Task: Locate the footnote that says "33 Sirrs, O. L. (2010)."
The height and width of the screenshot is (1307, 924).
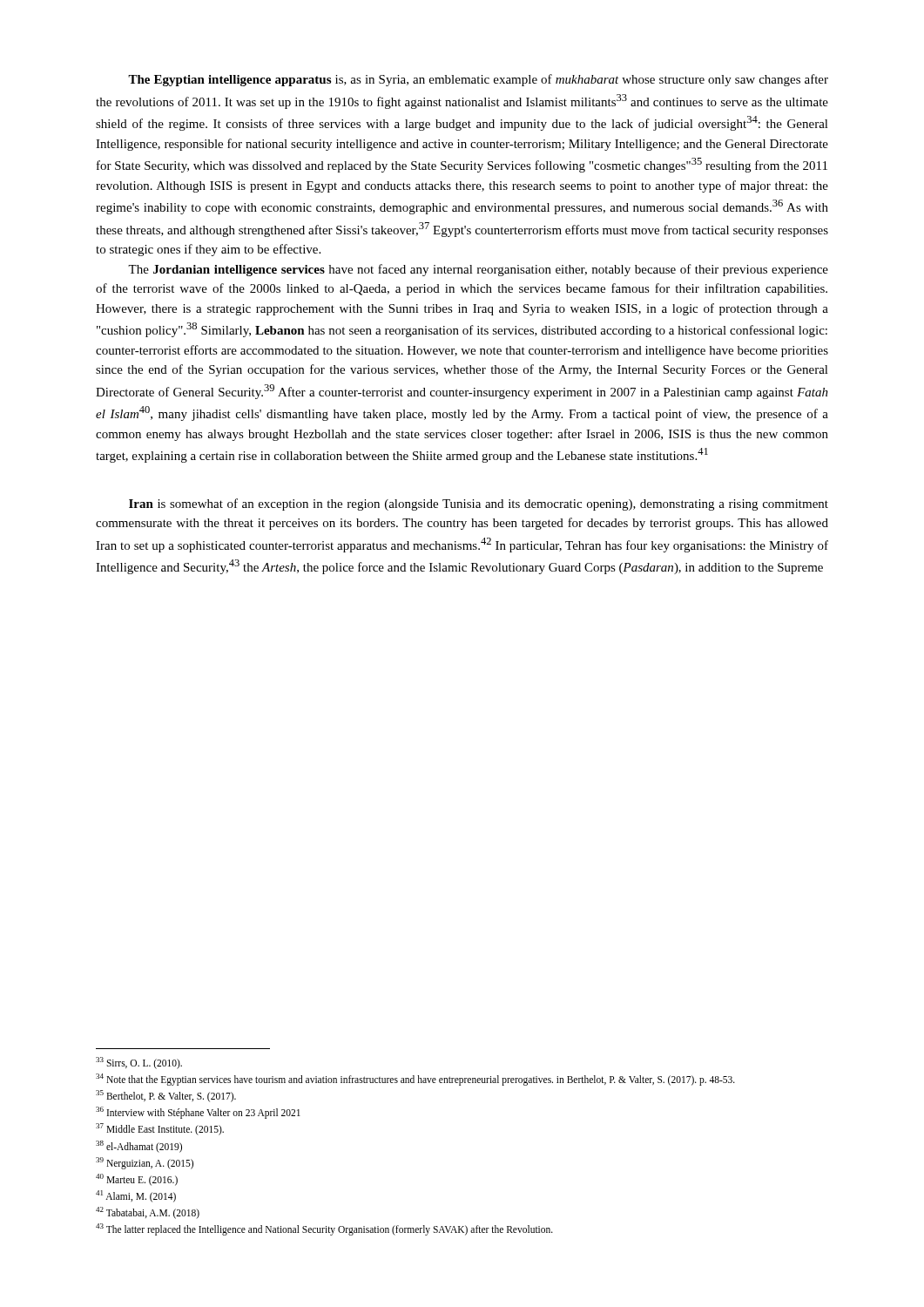Action: (139, 1063)
